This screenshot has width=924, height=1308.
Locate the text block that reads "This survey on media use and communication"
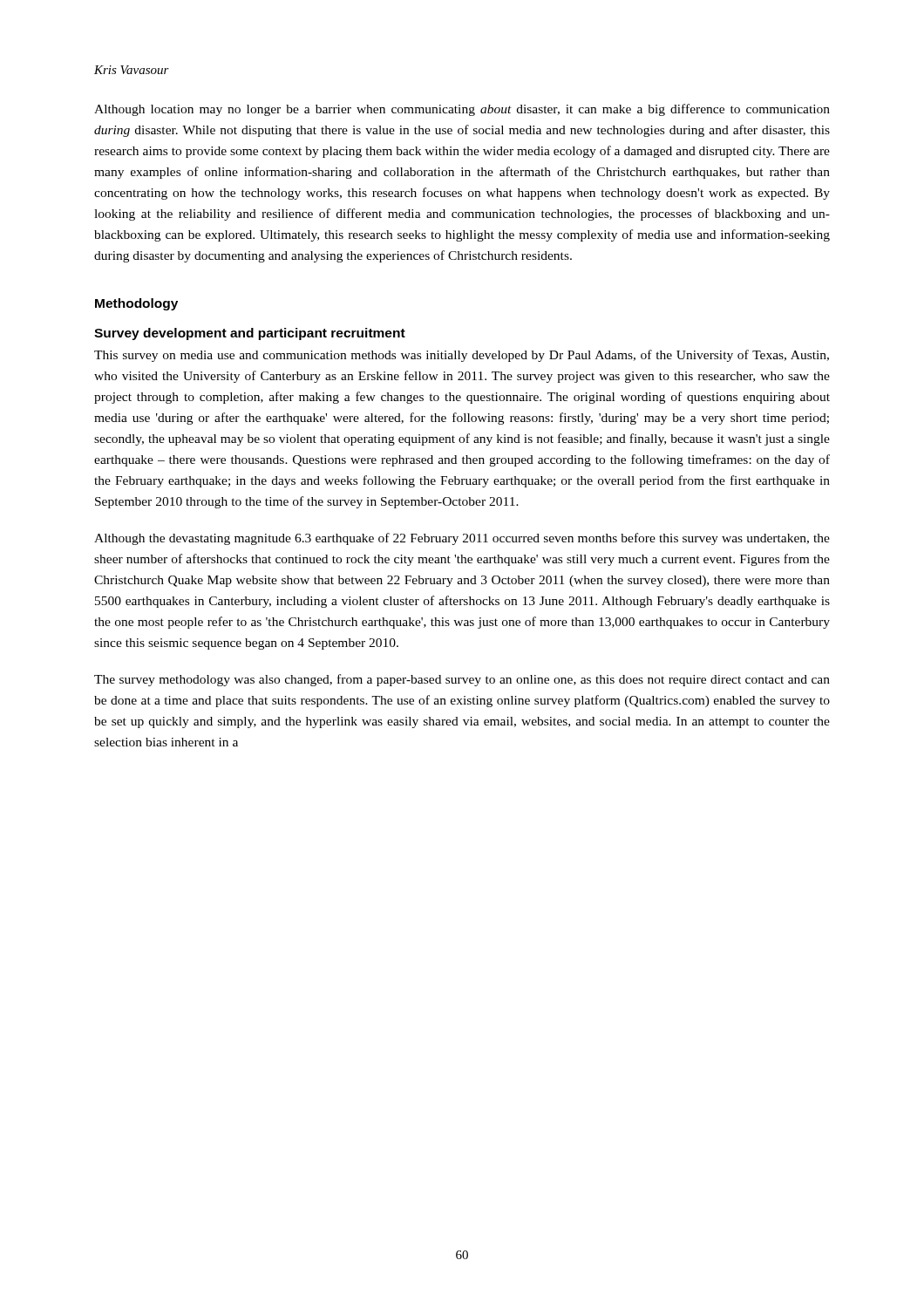(462, 428)
